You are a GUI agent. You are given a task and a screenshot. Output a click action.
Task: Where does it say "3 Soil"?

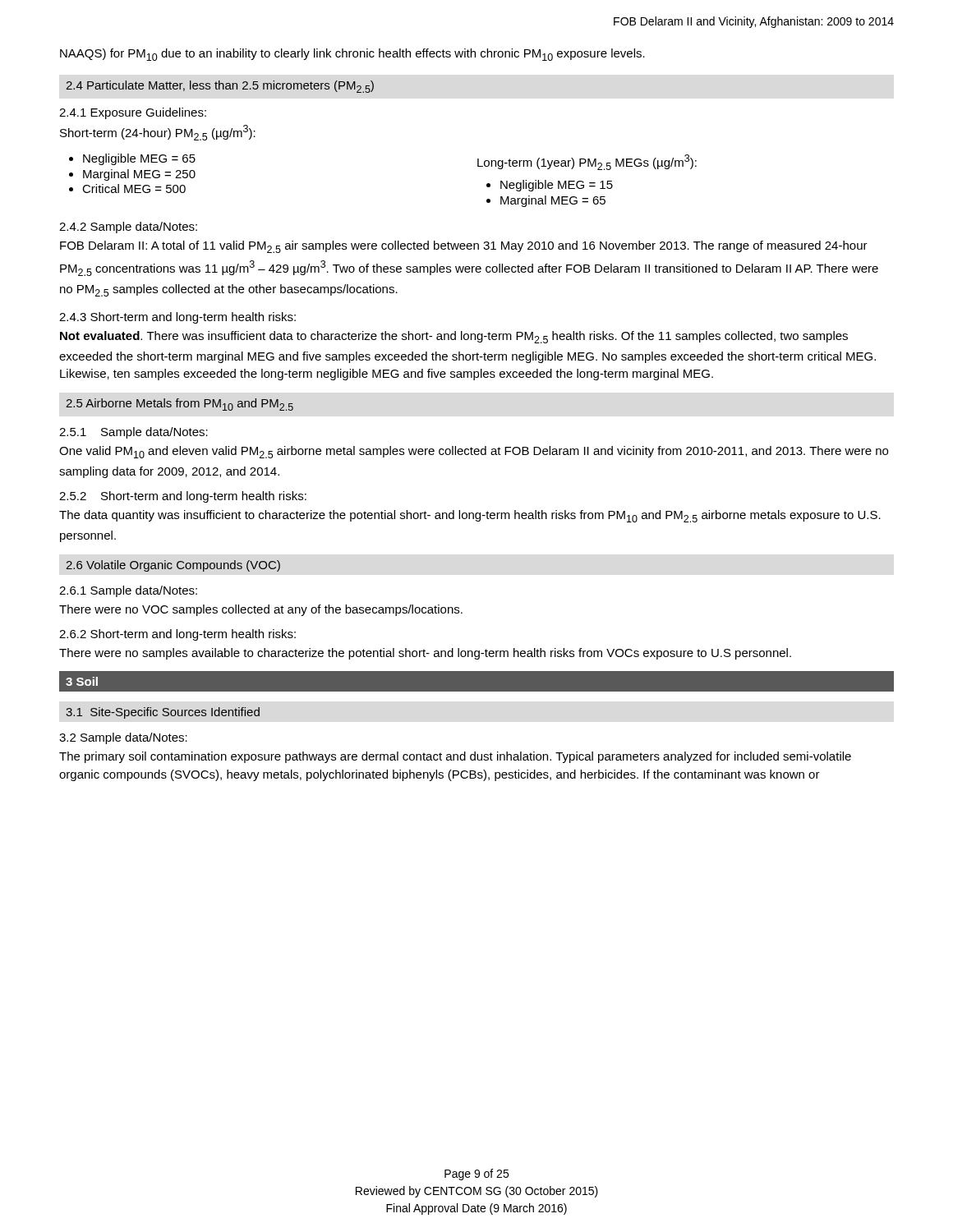coord(82,682)
